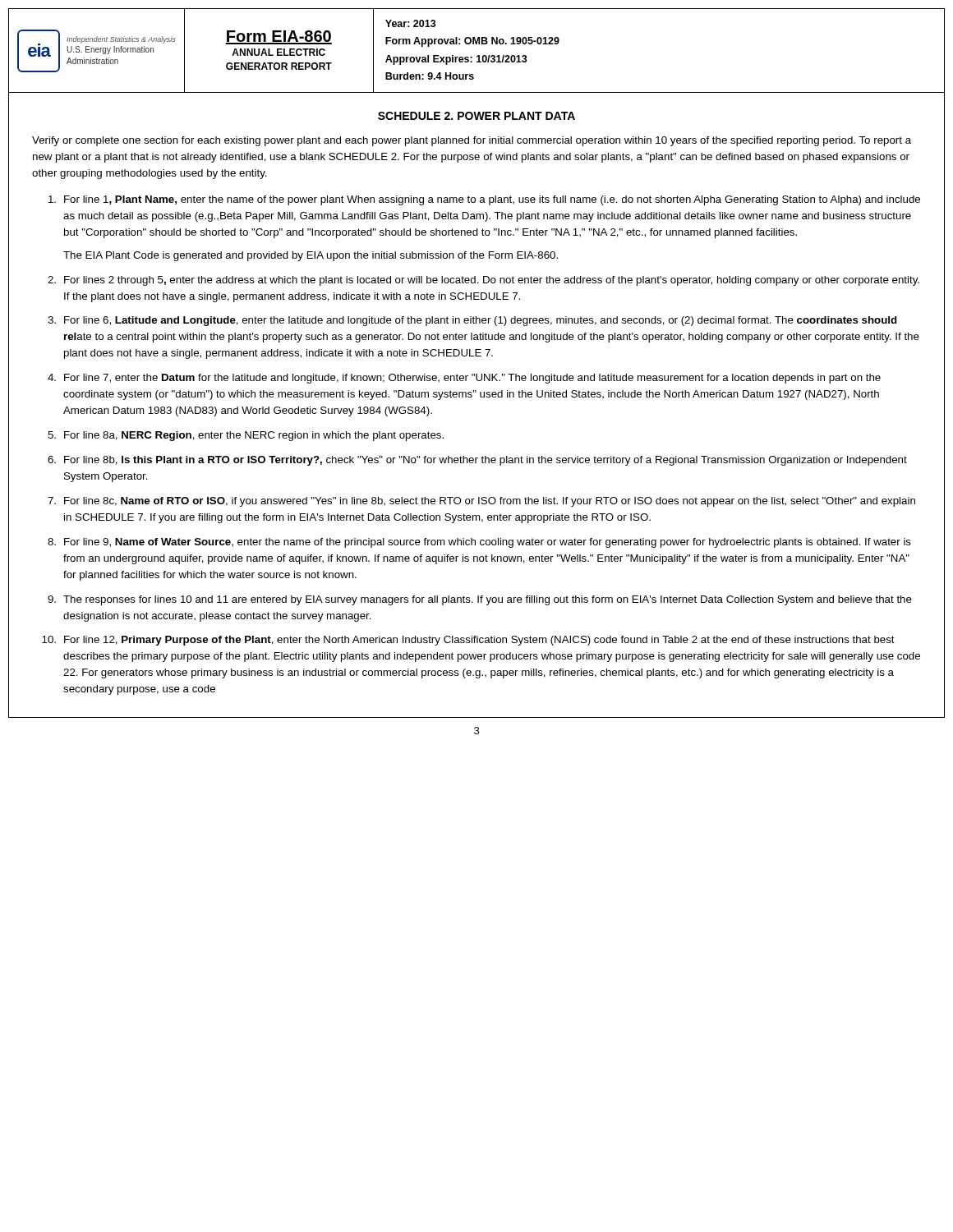Select the region starting "Verify or complete"
This screenshot has width=953, height=1232.
pos(472,156)
